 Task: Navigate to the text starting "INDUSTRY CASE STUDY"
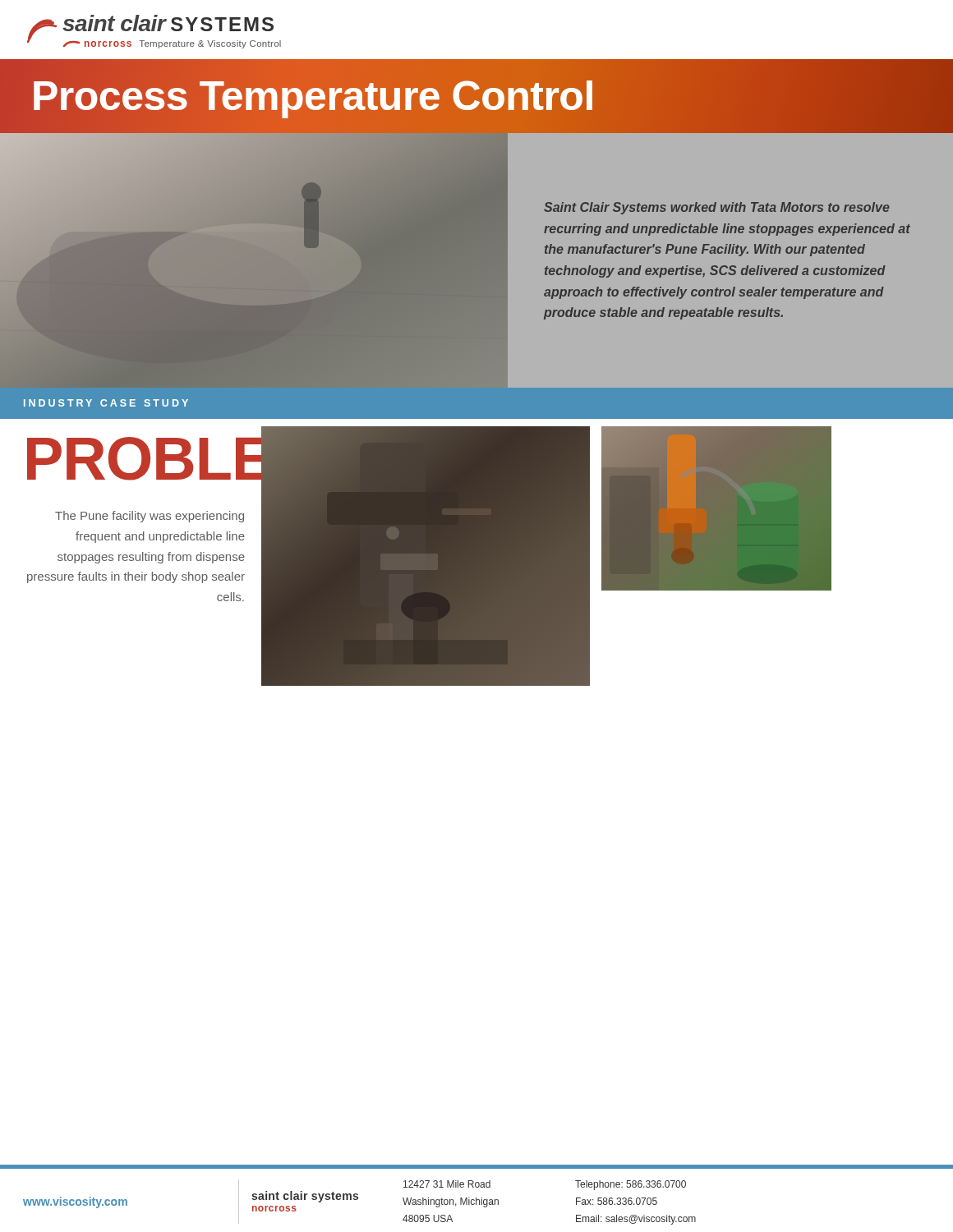click(107, 403)
